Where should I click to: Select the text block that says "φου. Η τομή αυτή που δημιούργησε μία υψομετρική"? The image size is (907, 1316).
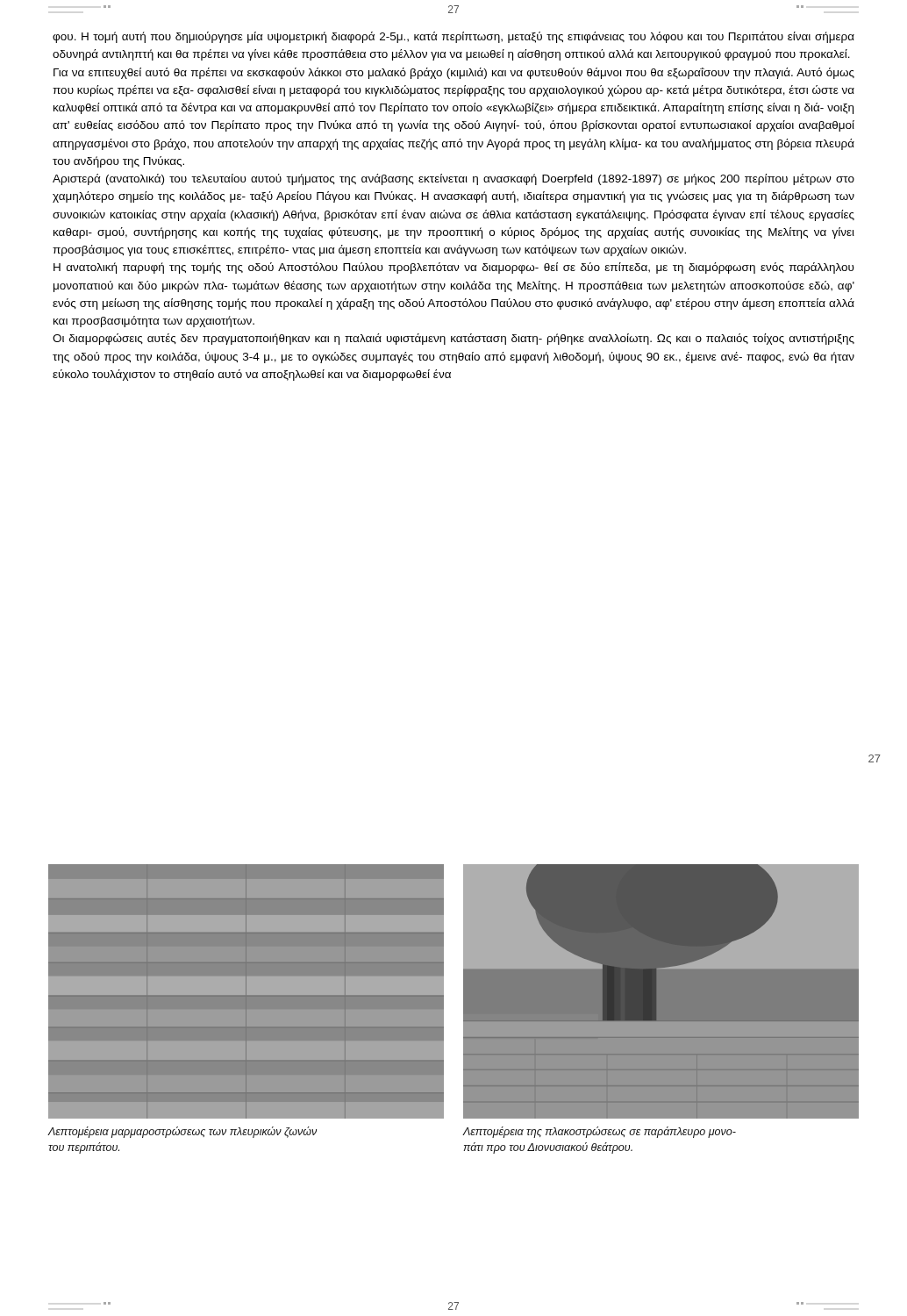[454, 206]
